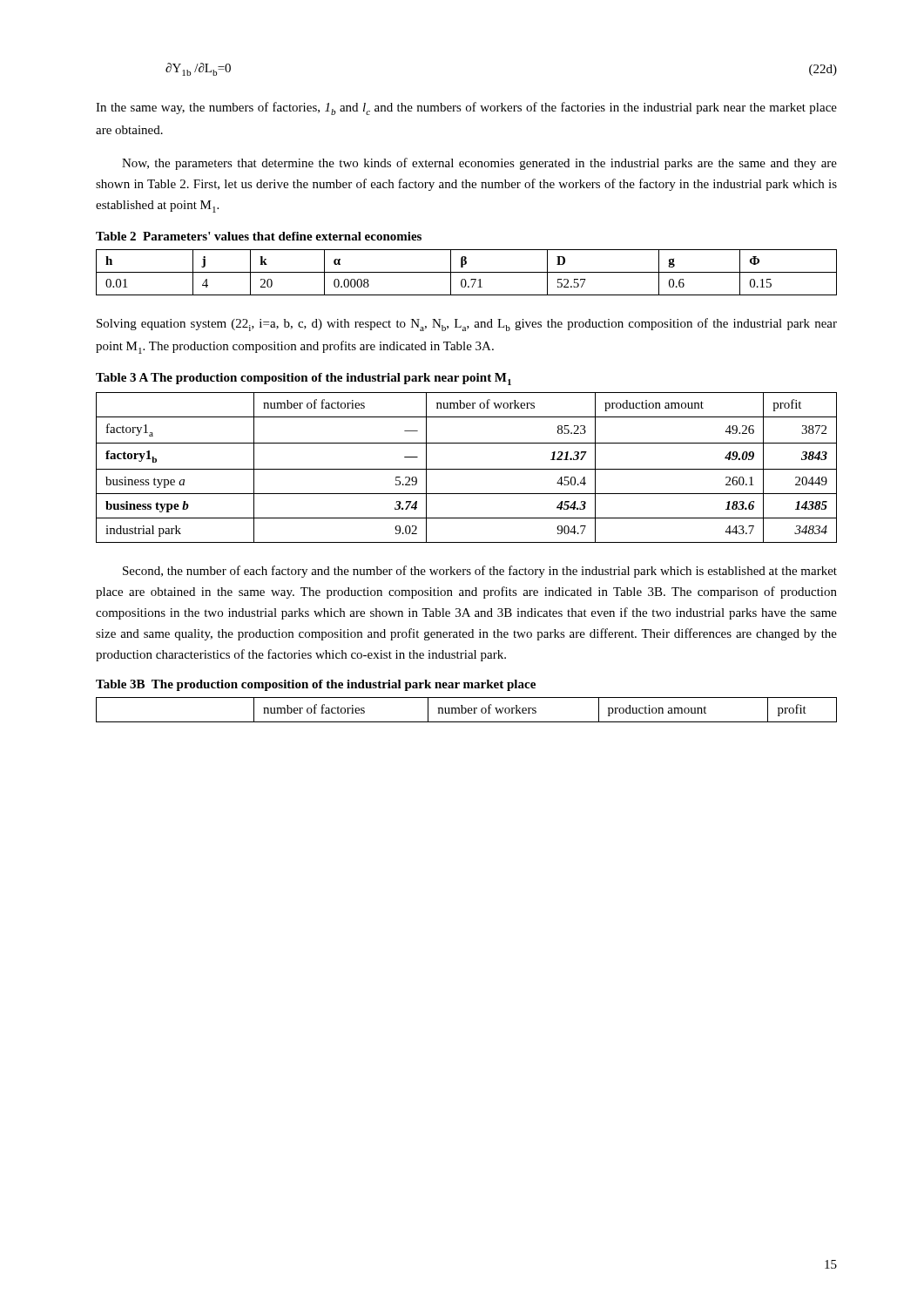Viewport: 924px width, 1307px height.
Task: Select the text block that reads "In the same way, the numbers of"
Action: [466, 119]
